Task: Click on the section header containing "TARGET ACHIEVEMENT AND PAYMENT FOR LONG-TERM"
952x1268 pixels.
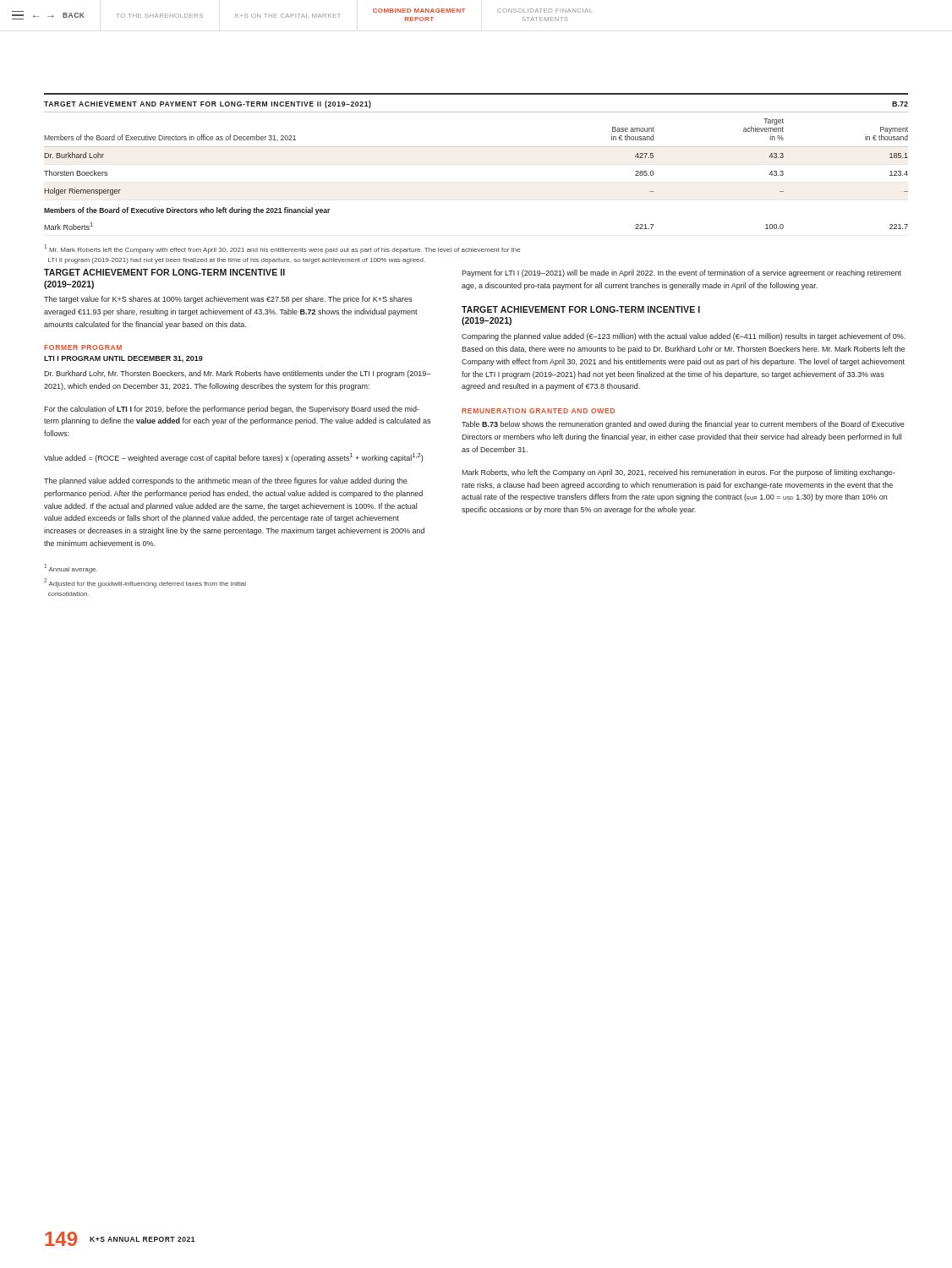Action: (x=476, y=104)
